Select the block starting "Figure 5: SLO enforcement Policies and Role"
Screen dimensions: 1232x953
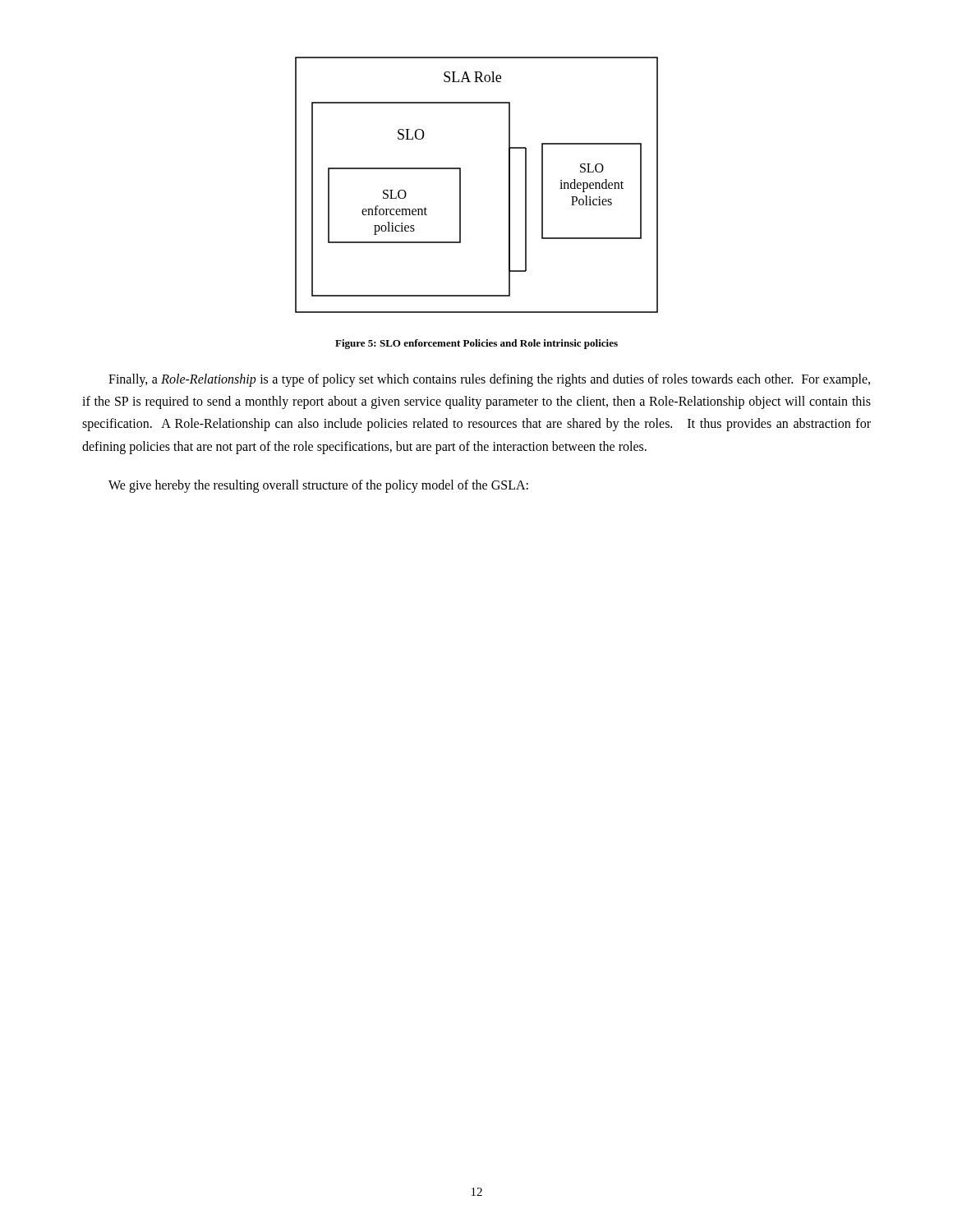pyautogui.click(x=476, y=343)
